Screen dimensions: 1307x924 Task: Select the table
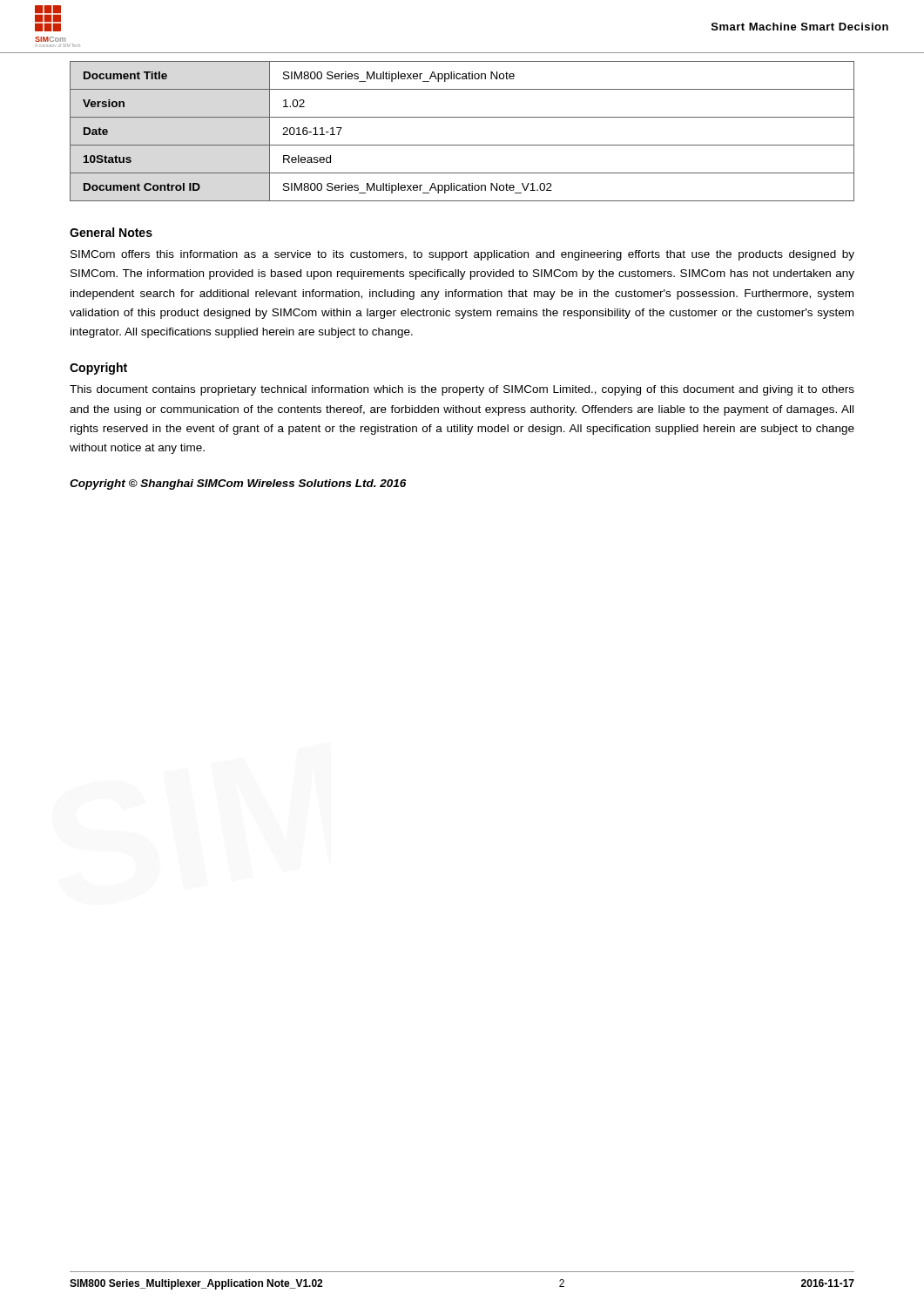click(462, 131)
